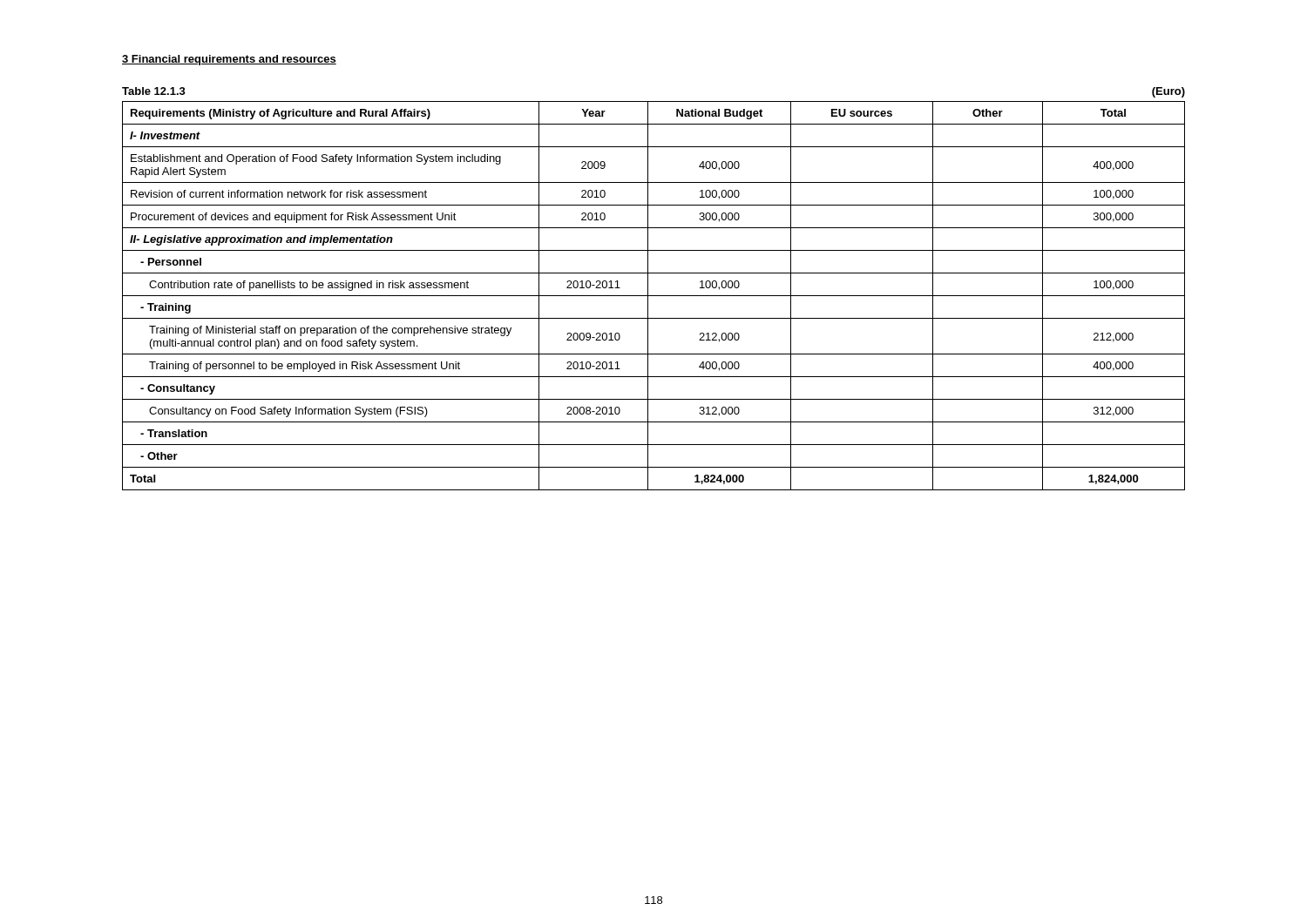Viewport: 1307px width, 924px height.
Task: Point to the element starting "3 Financial requirements and resources"
Action: (229, 59)
